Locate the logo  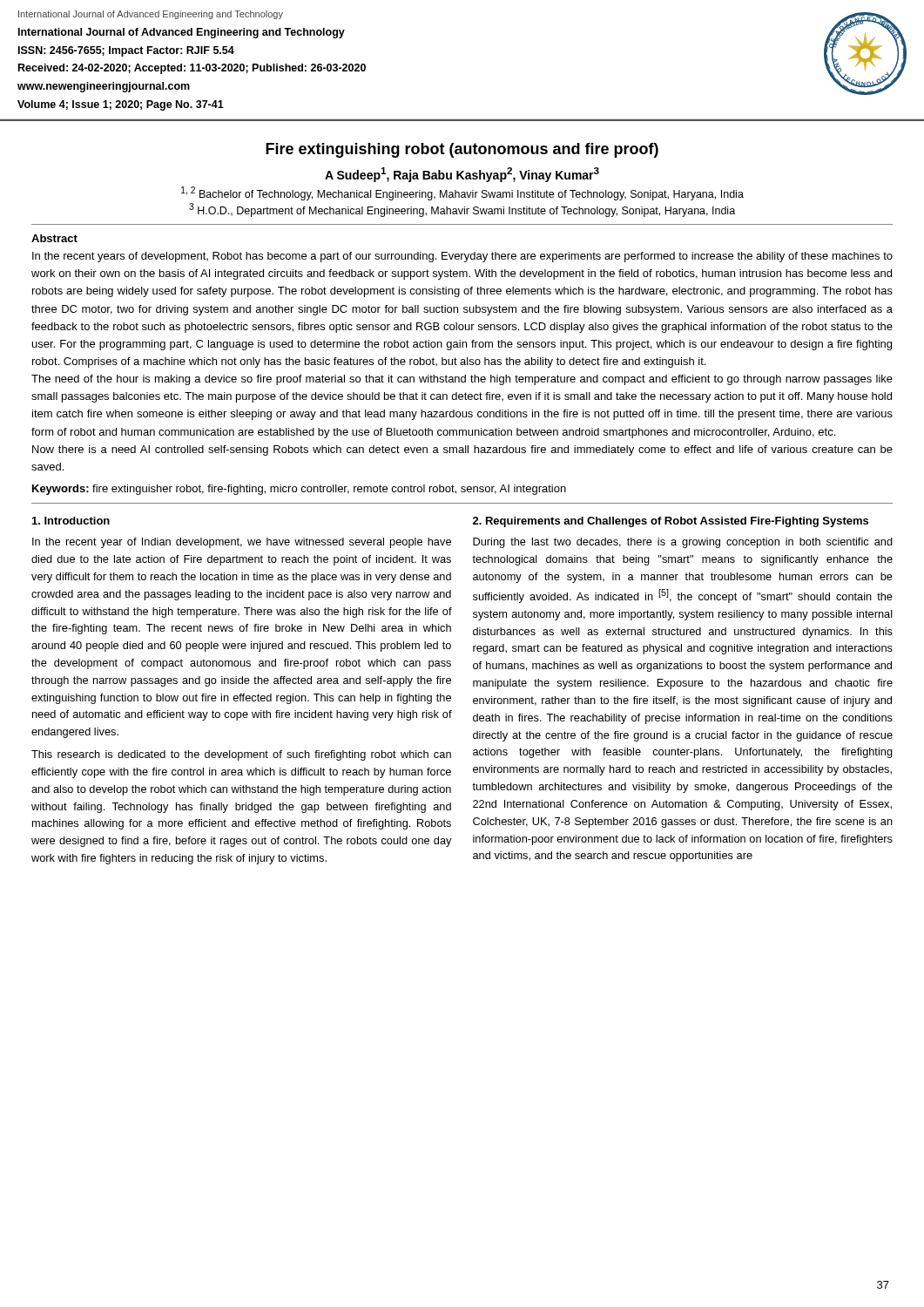(865, 55)
